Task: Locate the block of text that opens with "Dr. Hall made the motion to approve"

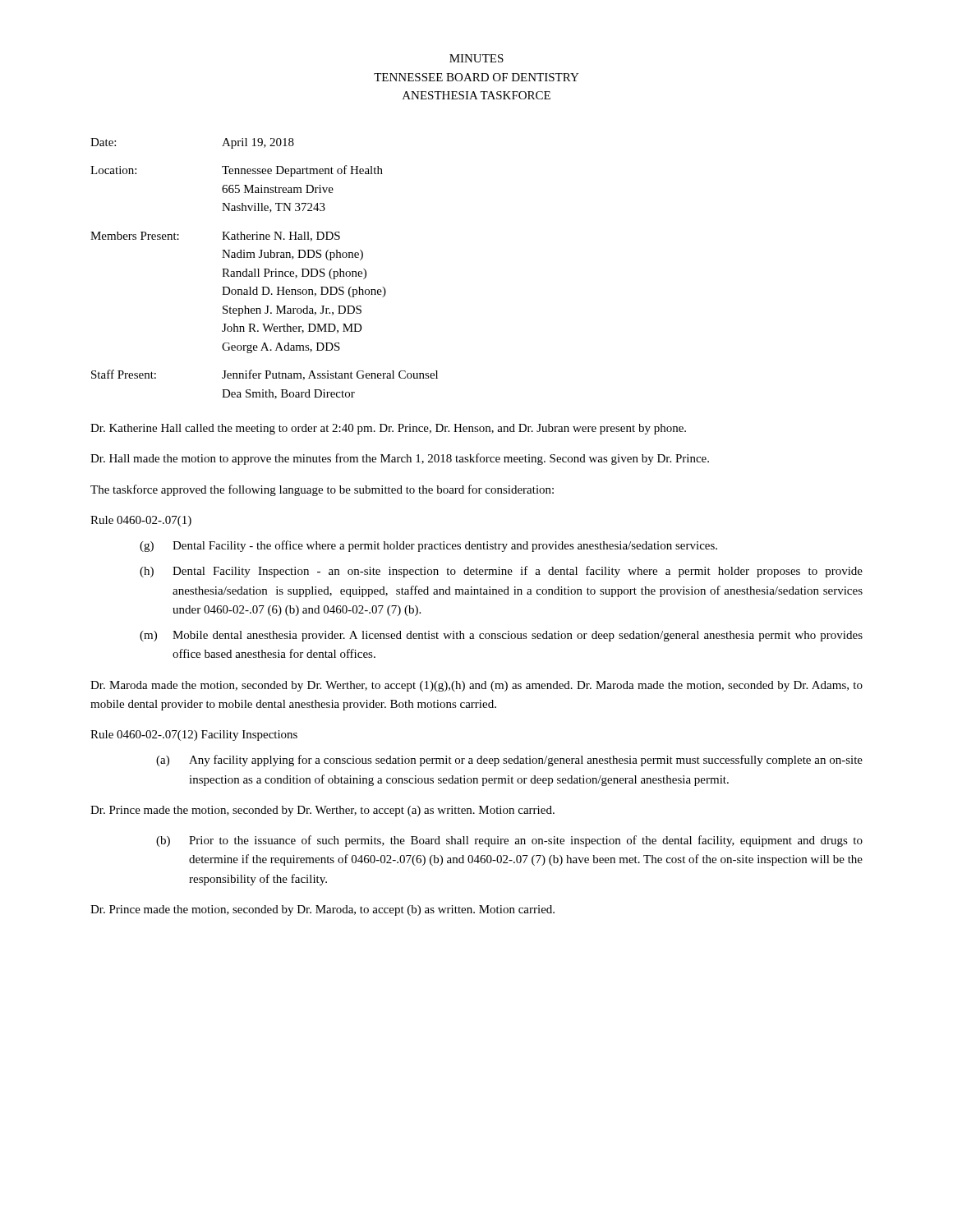Action: point(400,458)
